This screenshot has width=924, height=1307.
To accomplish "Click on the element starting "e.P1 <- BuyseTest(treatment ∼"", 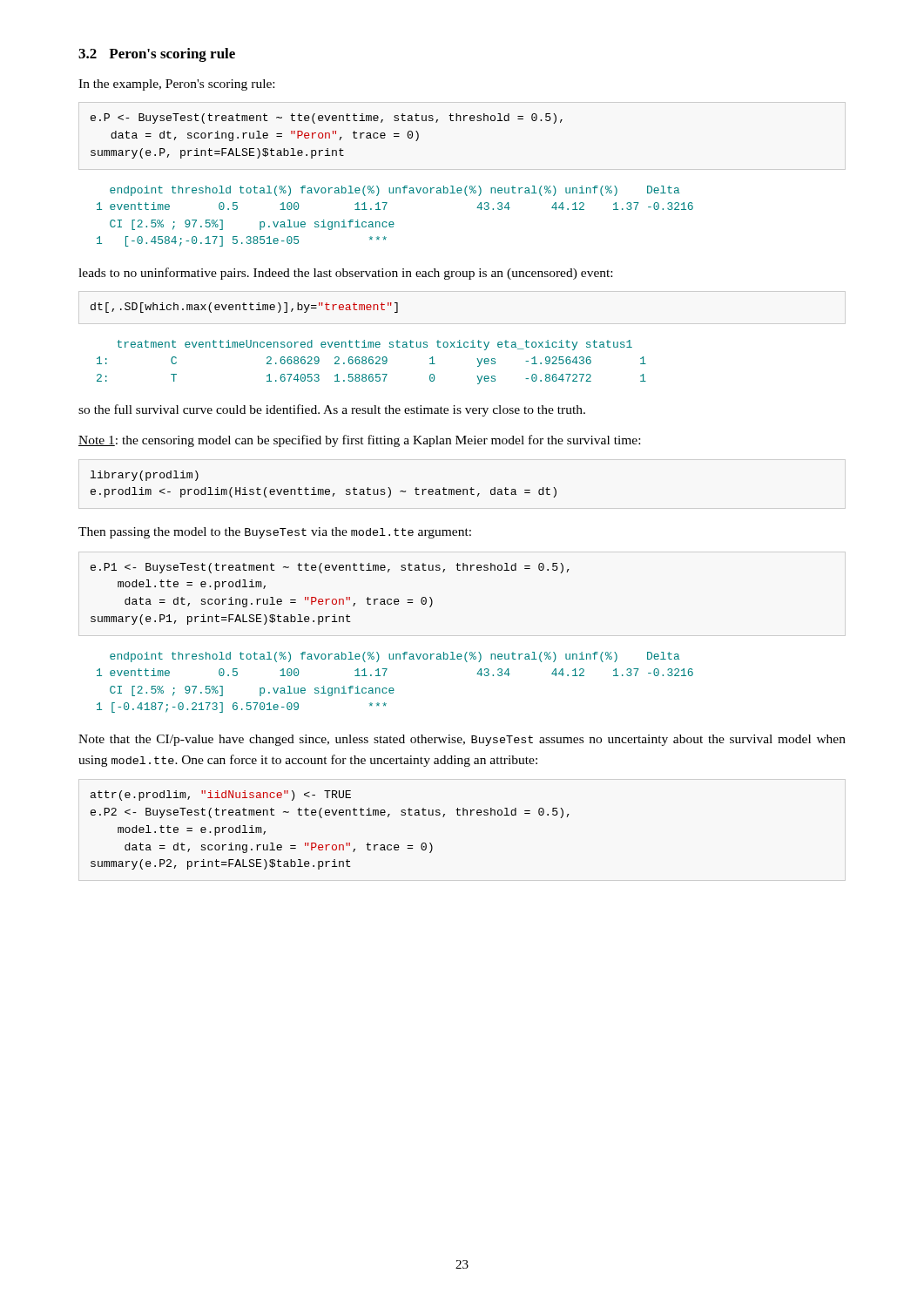I will (331, 593).
